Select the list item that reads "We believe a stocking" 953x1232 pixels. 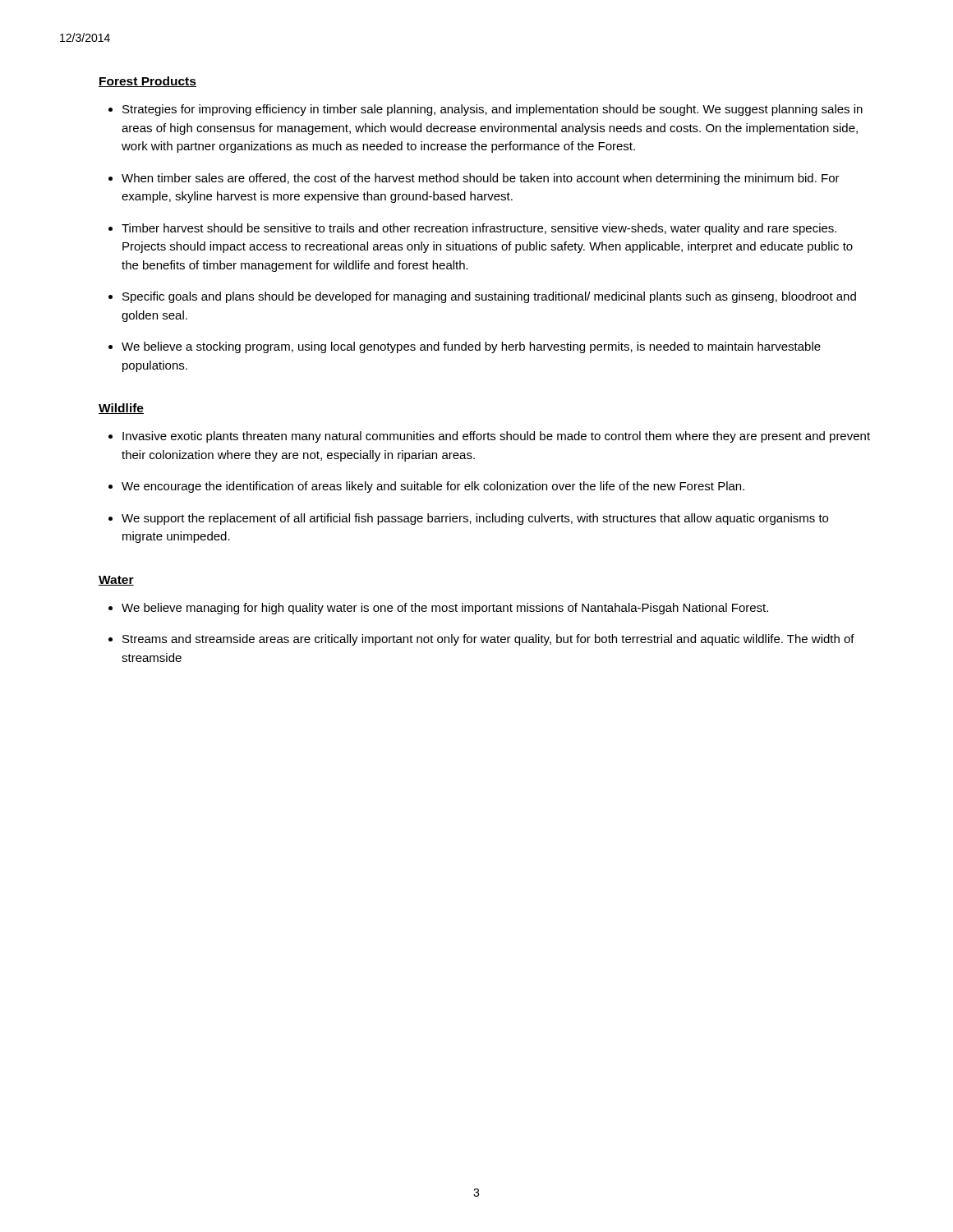[471, 355]
